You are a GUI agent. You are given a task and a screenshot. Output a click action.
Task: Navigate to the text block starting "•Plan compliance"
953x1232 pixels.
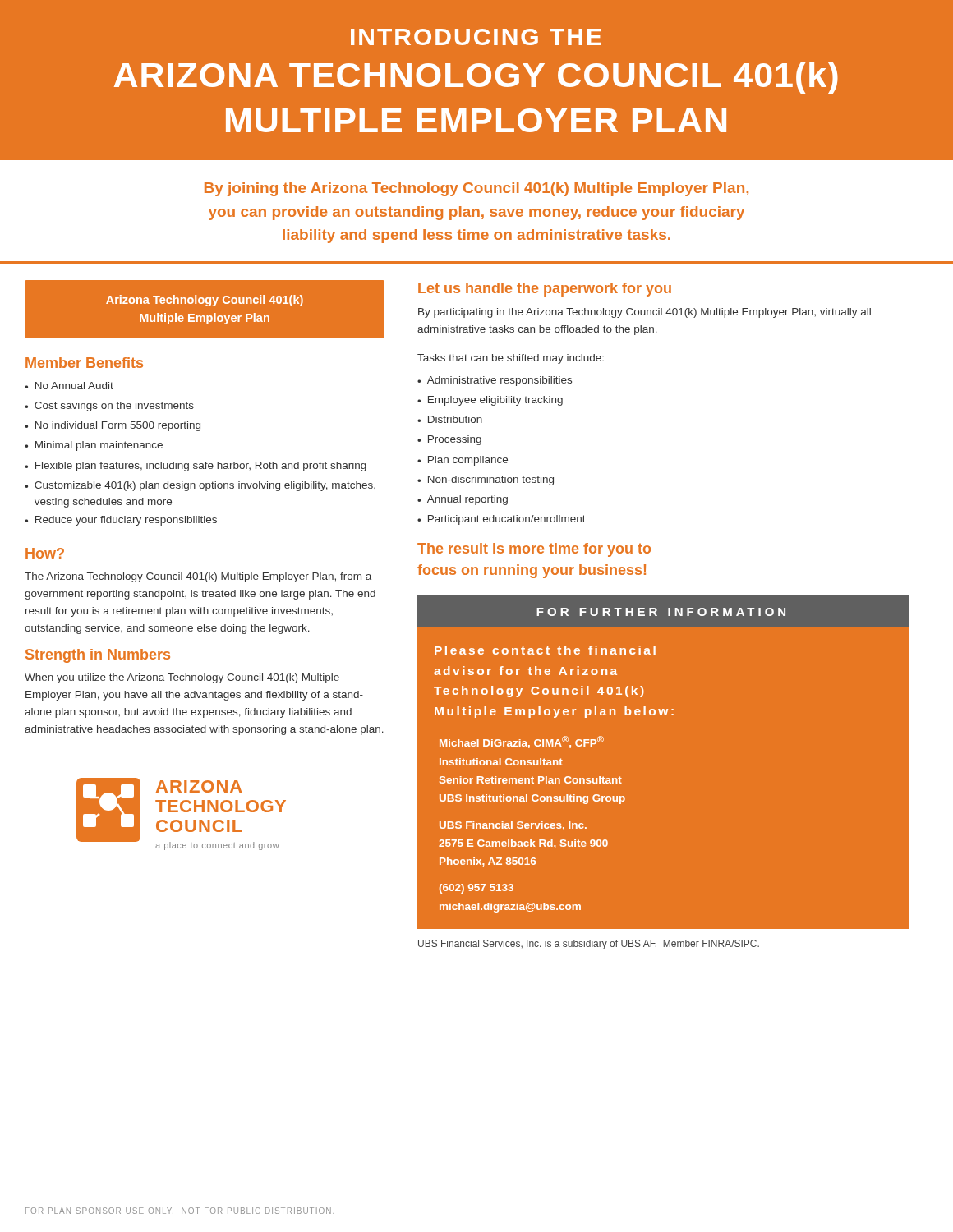(463, 461)
